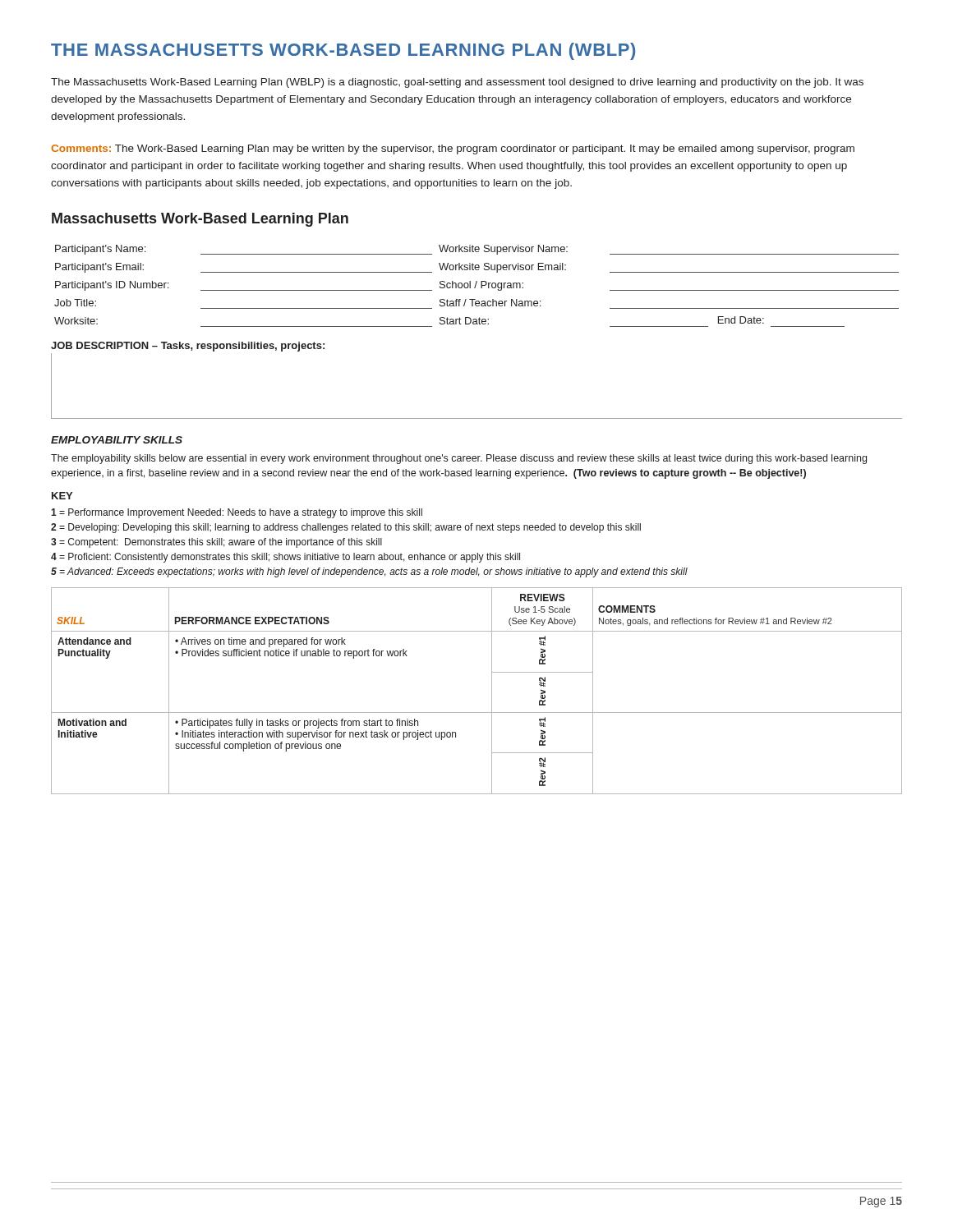Viewport: 953px width, 1232px height.
Task: Select the text block that says "JOB DESCRIPTION –"
Action: tap(188, 347)
